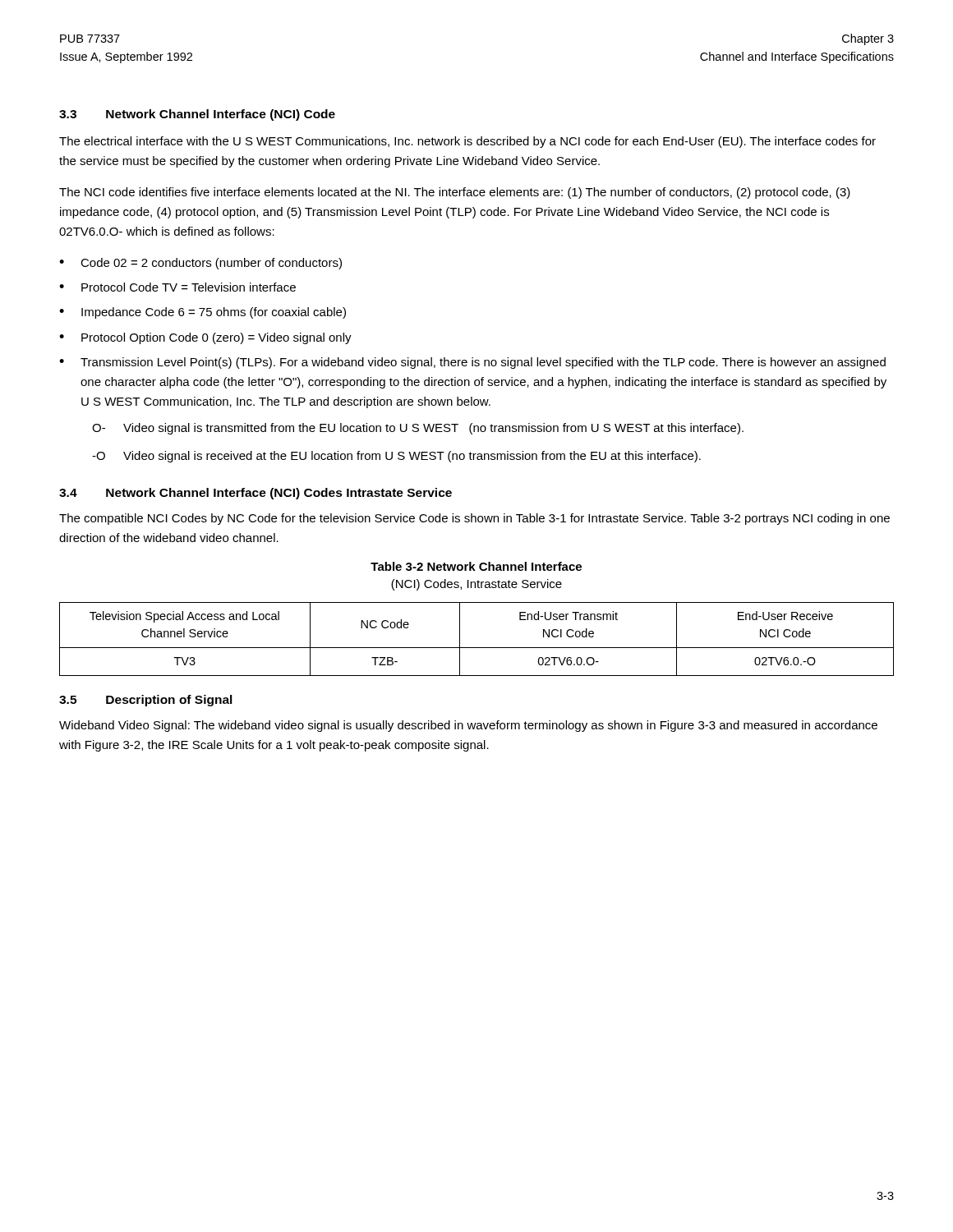Viewport: 953px width, 1232px height.
Task: Find the list item that says "O- Video signal is"
Action: coord(493,428)
